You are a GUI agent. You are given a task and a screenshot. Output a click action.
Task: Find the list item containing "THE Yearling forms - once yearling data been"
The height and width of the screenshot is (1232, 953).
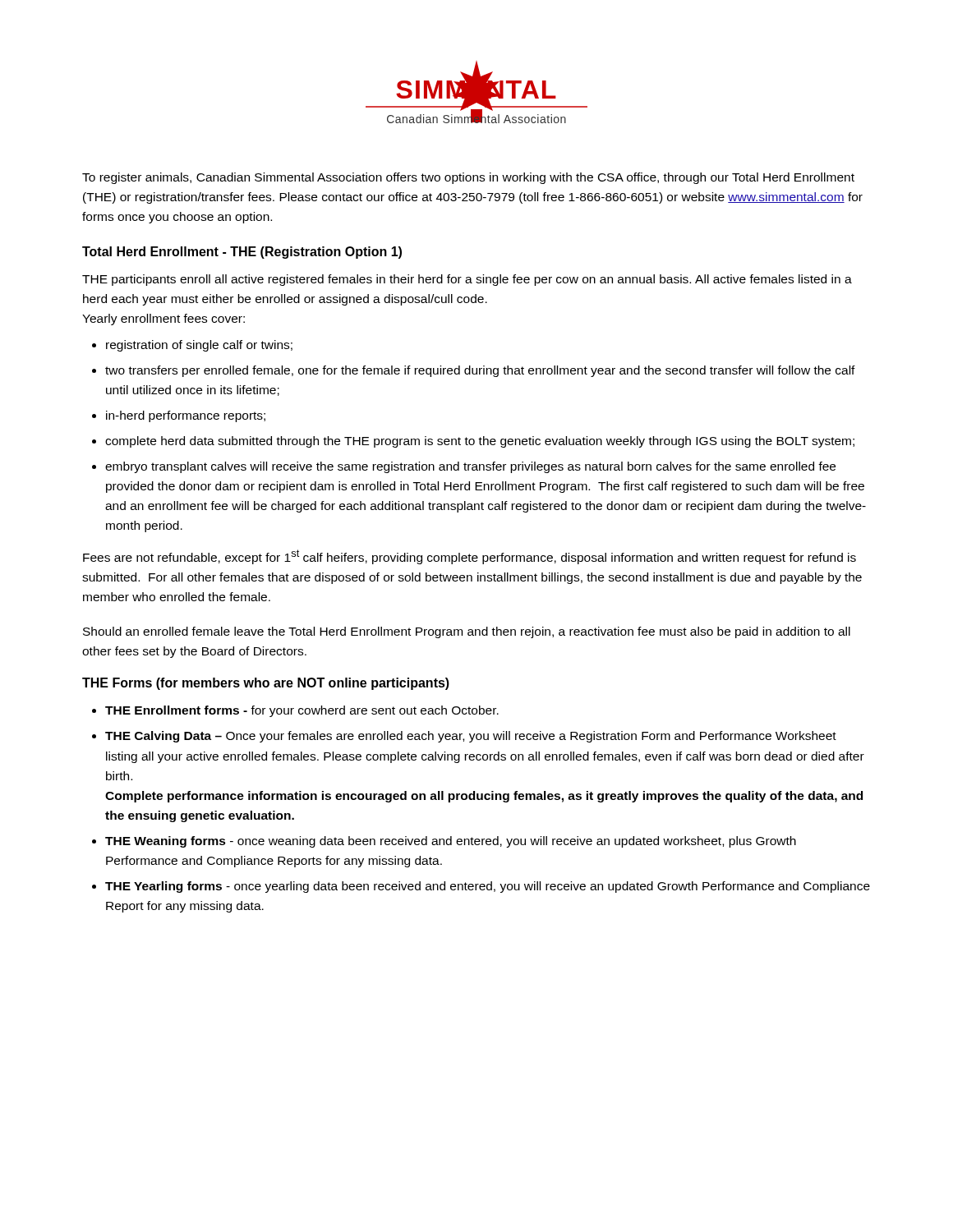click(488, 895)
